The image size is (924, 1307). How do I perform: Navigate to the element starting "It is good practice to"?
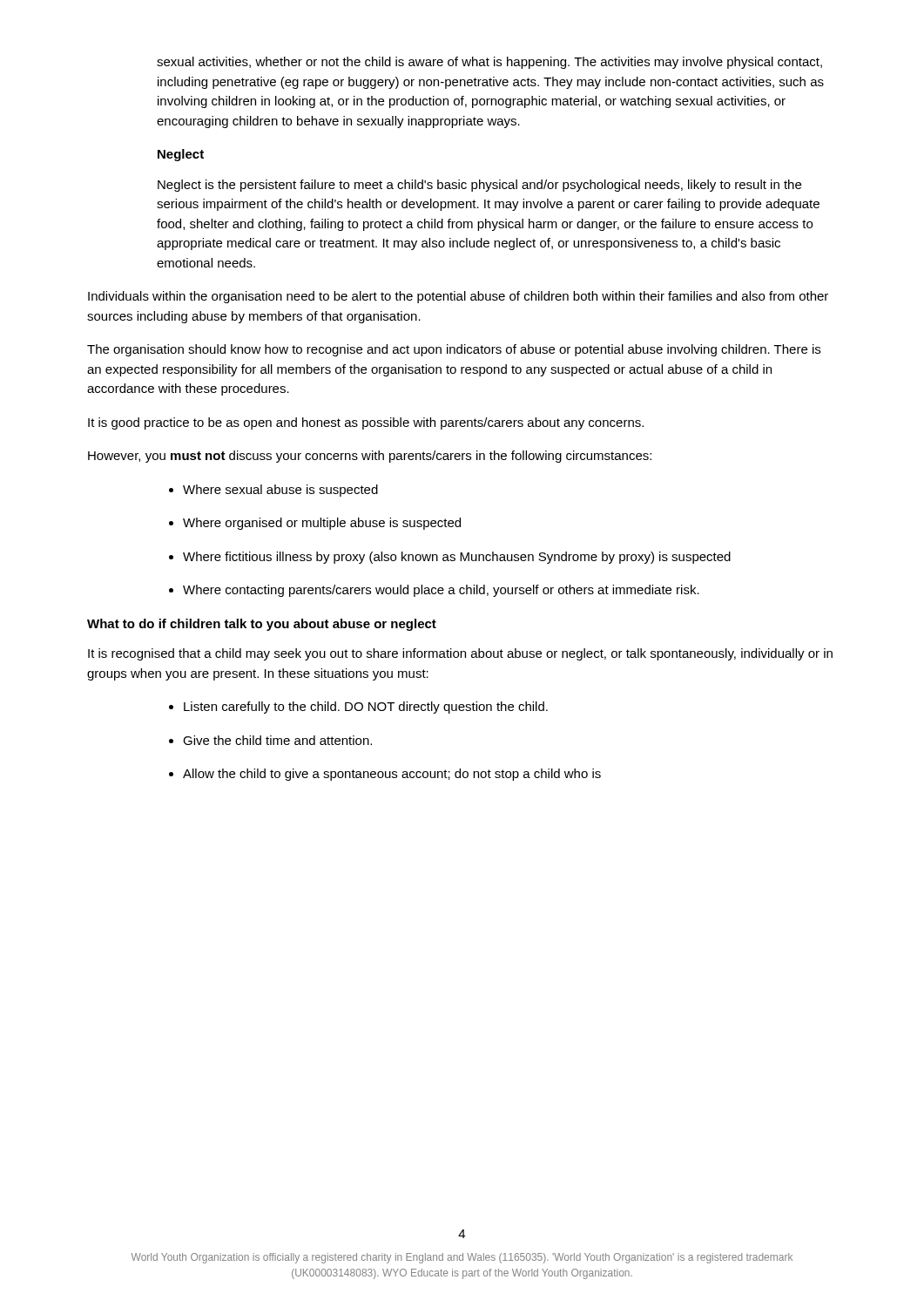coord(462,422)
